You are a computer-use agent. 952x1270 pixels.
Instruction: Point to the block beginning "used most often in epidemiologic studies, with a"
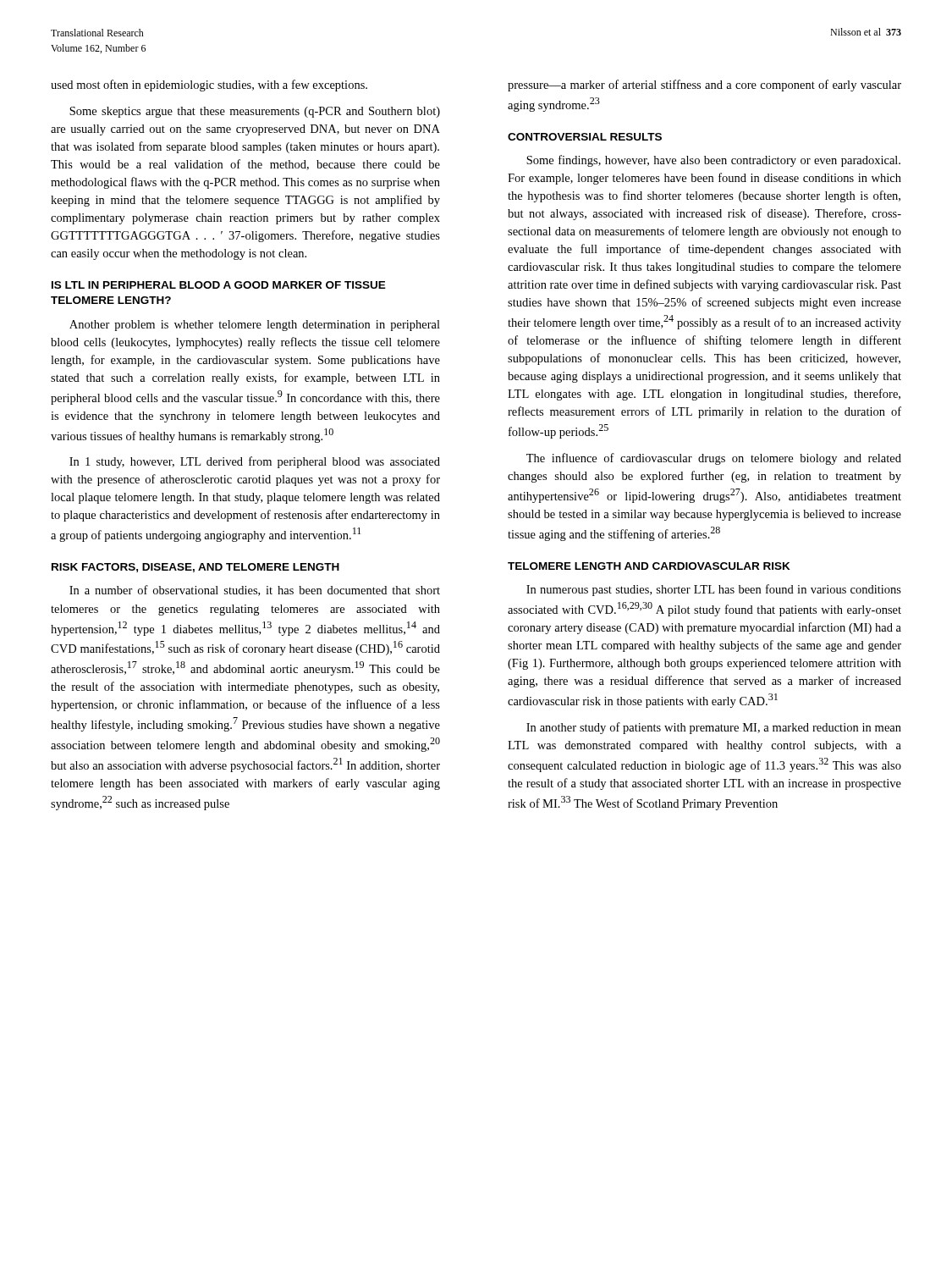click(x=245, y=169)
